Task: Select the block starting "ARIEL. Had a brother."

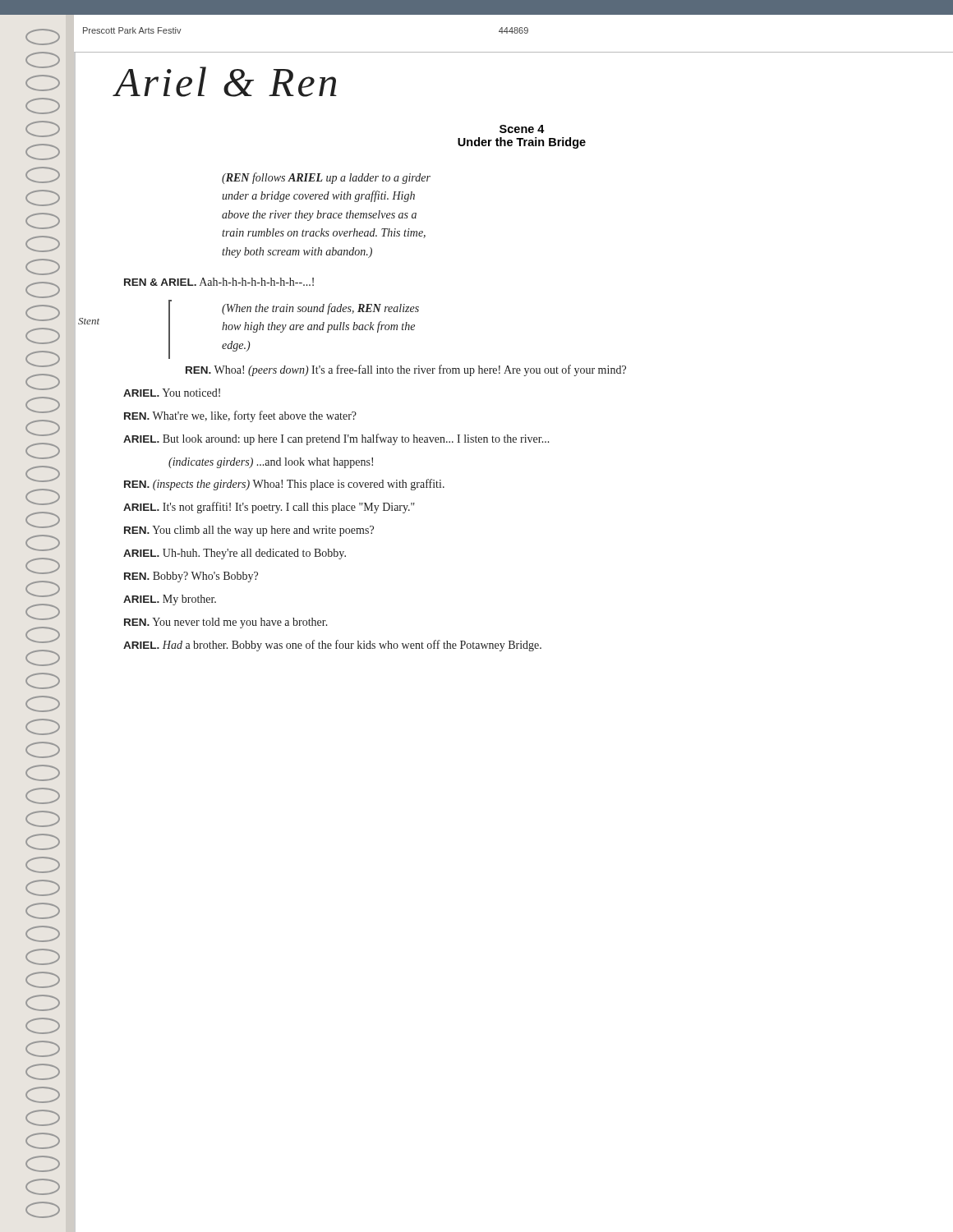Action: 333,645
